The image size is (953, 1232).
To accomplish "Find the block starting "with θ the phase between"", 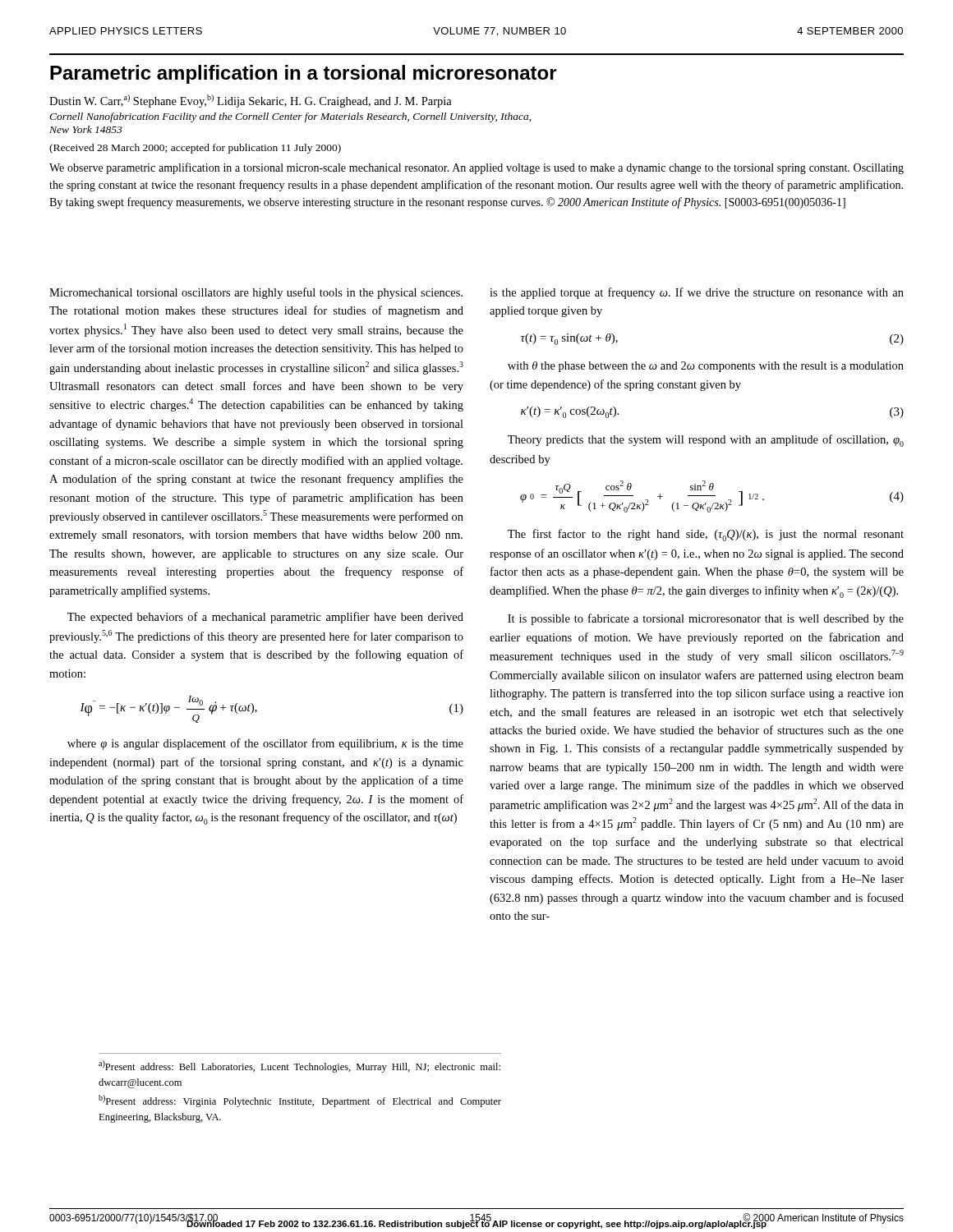I will pos(697,375).
